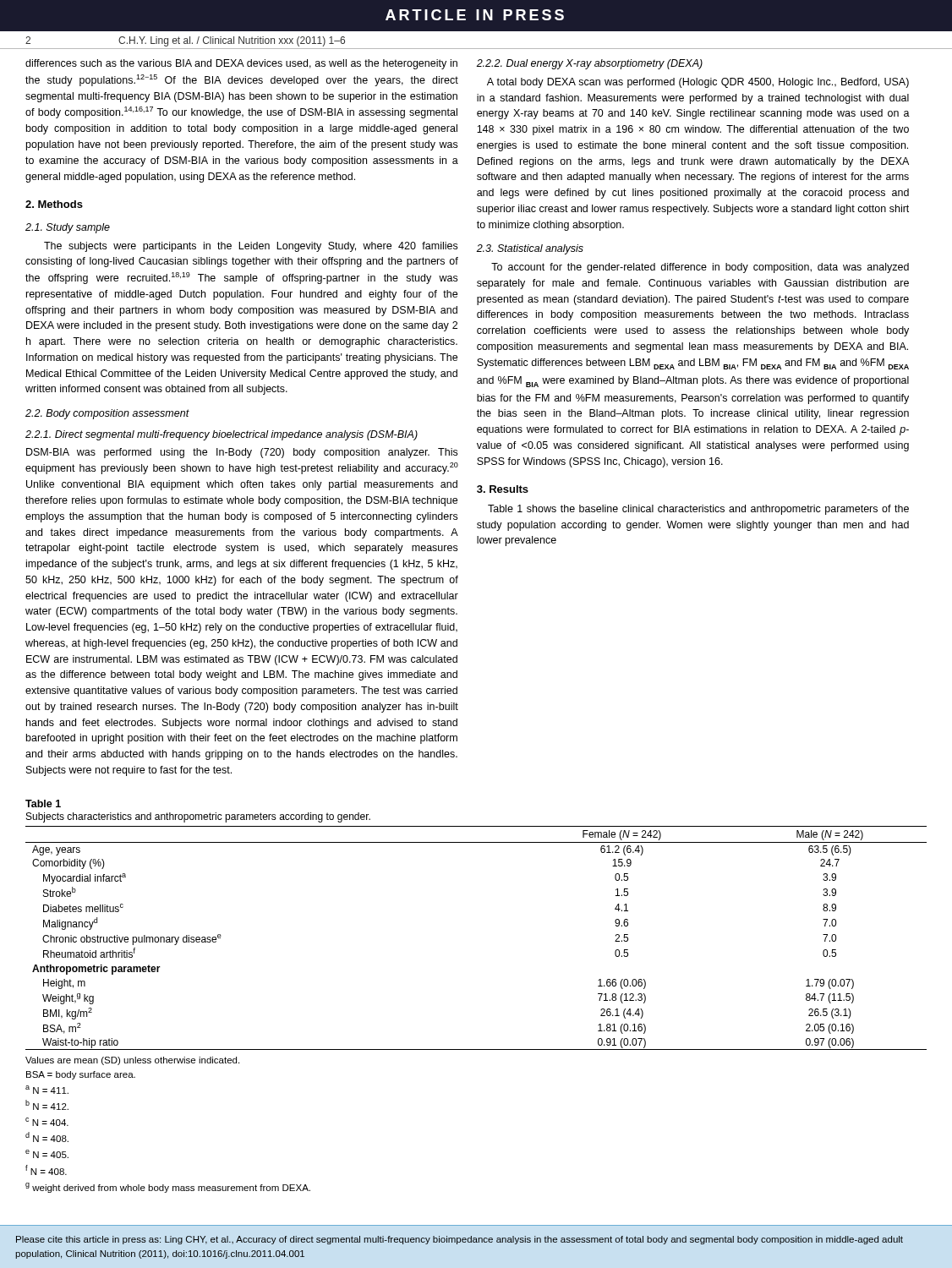Locate the block starting "DSM-BIA was performed"
Screen dimensions: 1268x952
(x=242, y=611)
